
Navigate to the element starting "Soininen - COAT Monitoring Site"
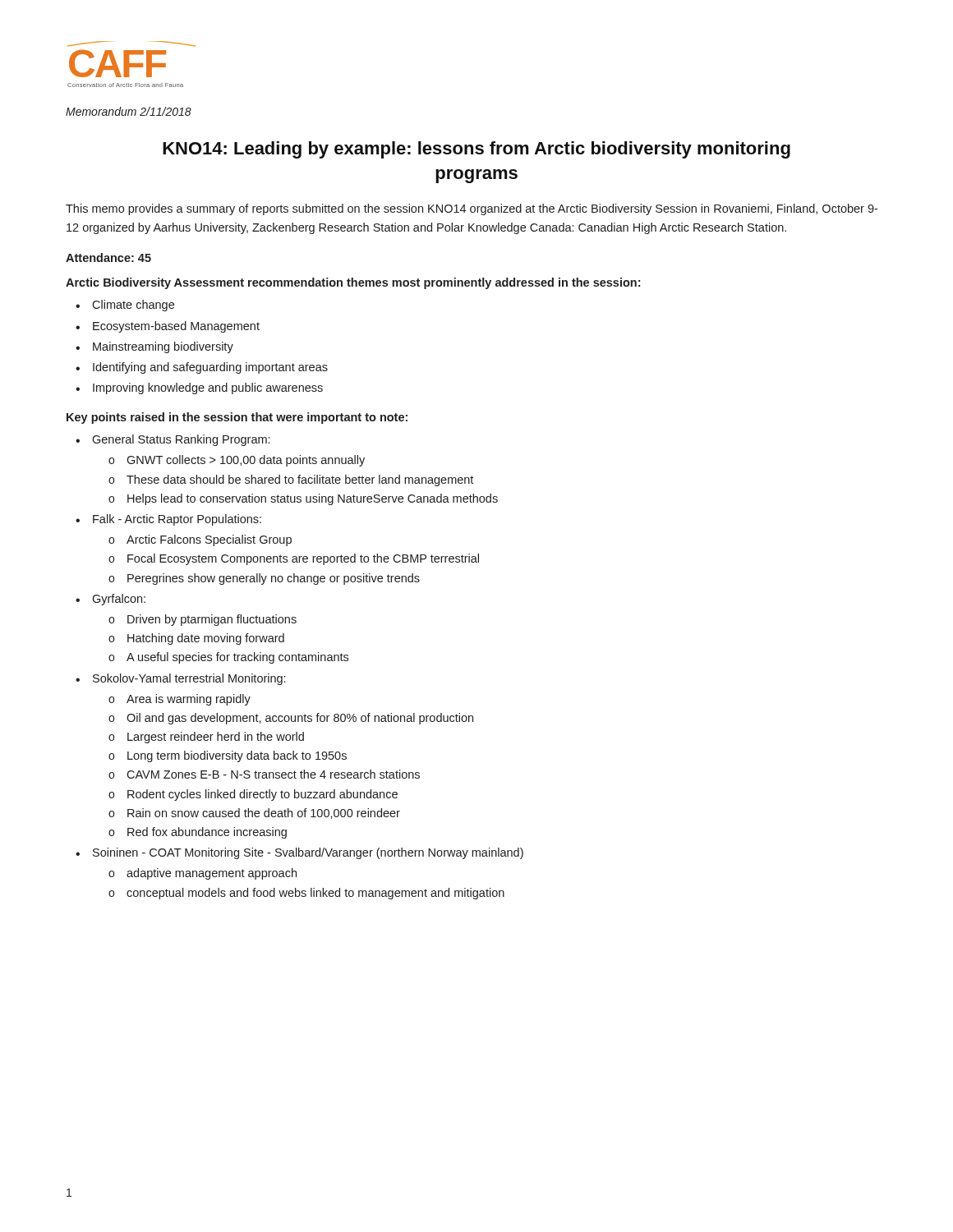pos(308,853)
